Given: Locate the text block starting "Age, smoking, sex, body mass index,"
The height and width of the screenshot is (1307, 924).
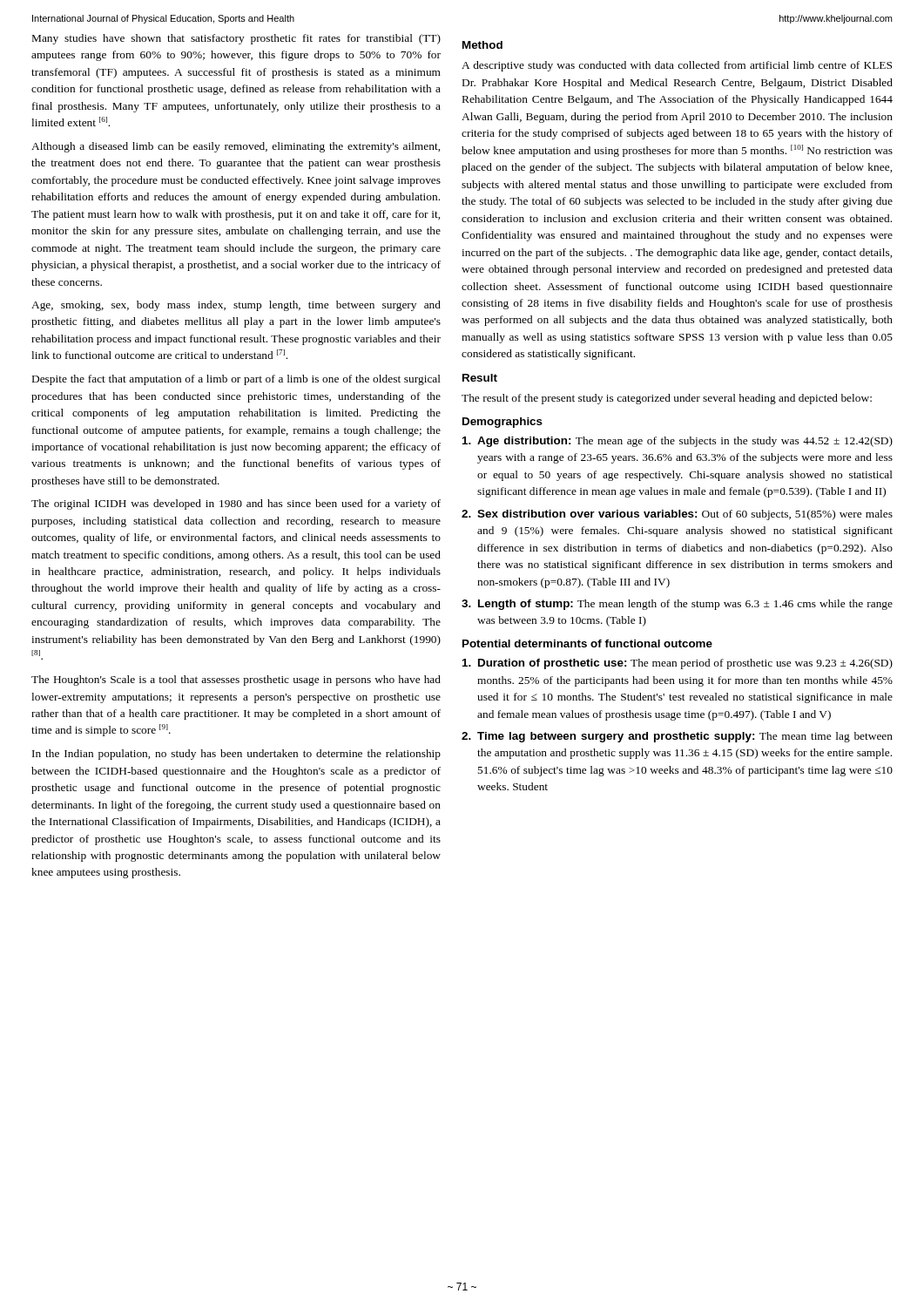Looking at the screenshot, I should tap(236, 330).
